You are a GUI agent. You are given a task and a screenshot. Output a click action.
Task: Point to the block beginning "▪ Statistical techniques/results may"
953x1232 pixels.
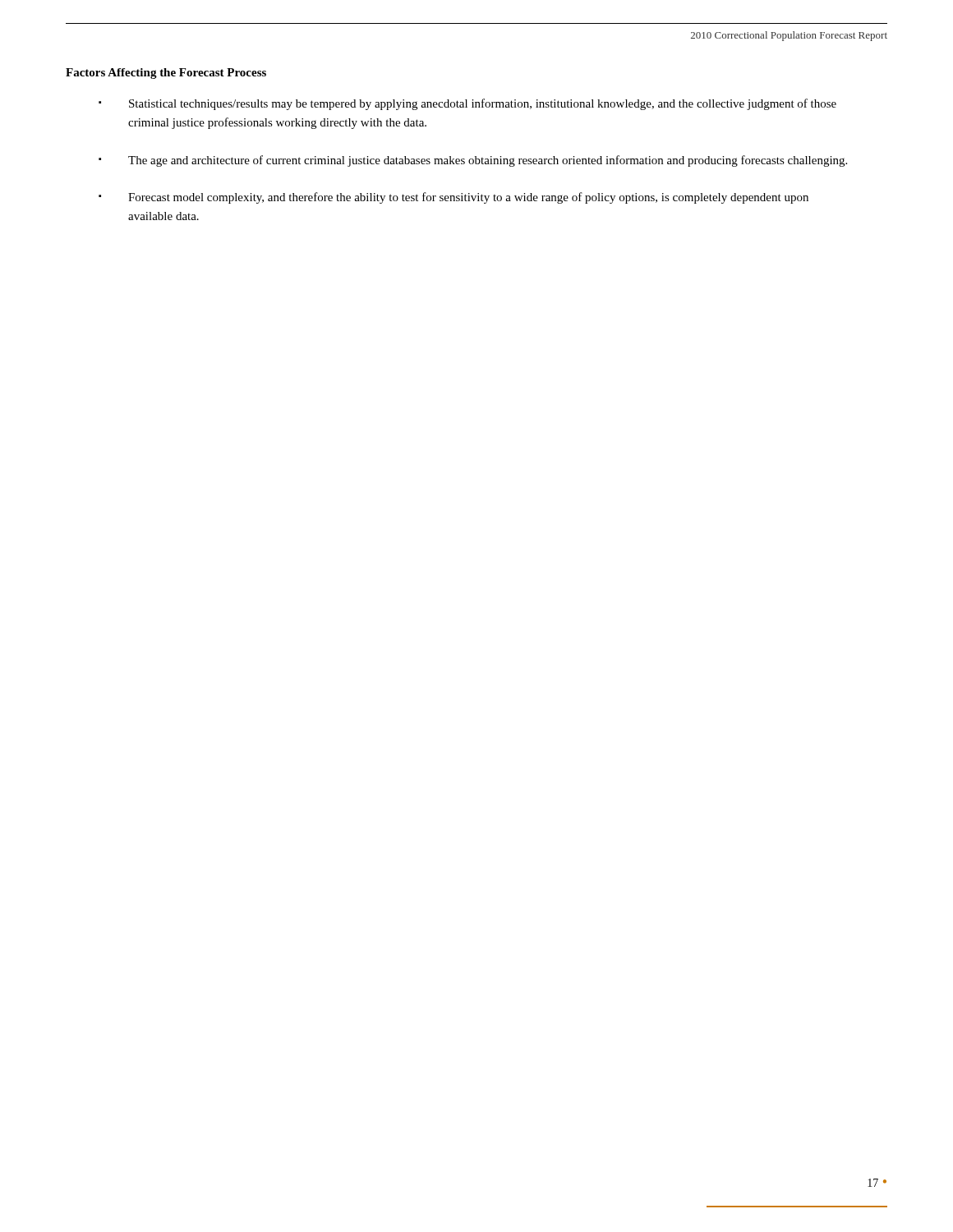[x=476, y=114]
